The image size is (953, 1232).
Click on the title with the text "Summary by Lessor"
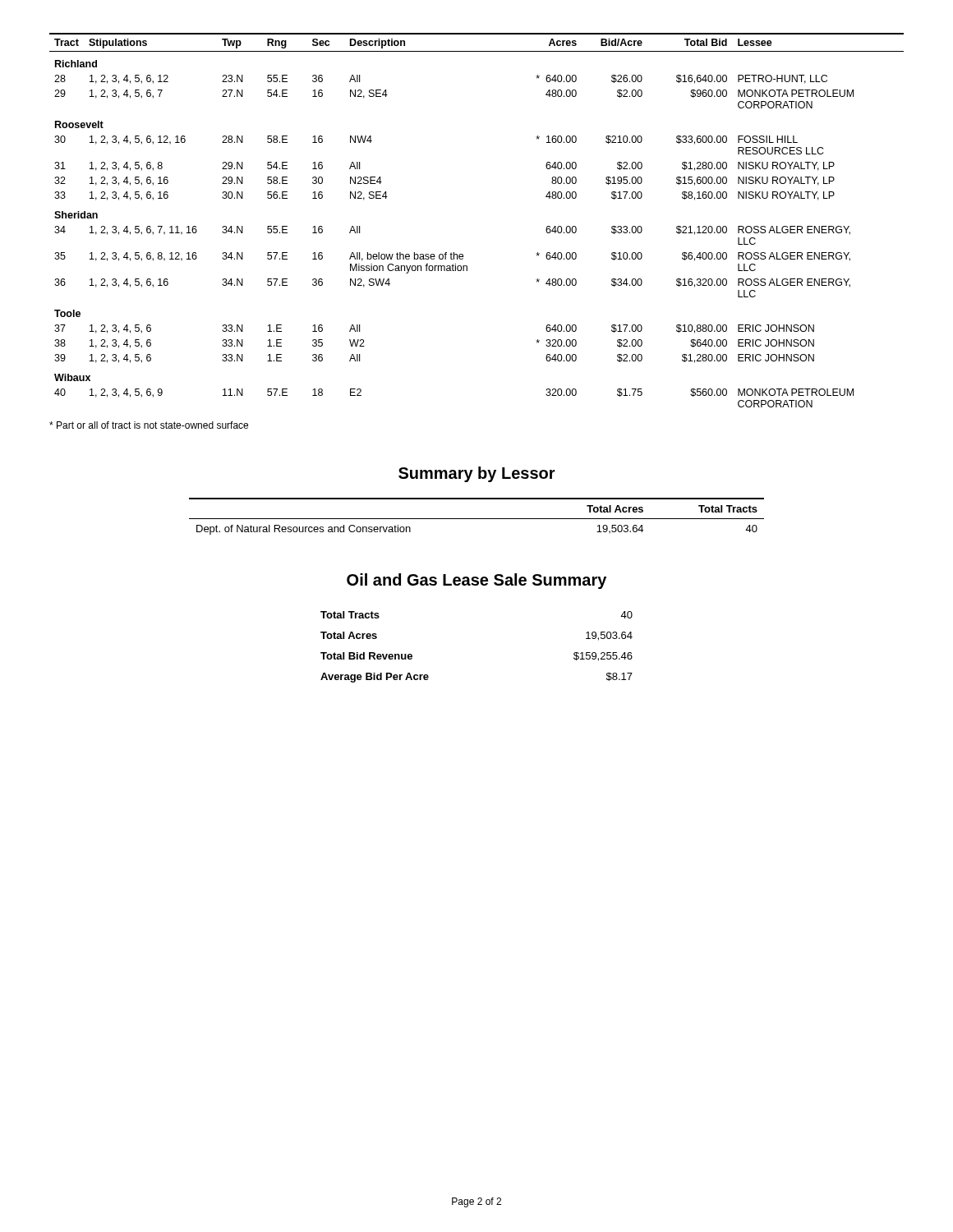click(x=476, y=473)
